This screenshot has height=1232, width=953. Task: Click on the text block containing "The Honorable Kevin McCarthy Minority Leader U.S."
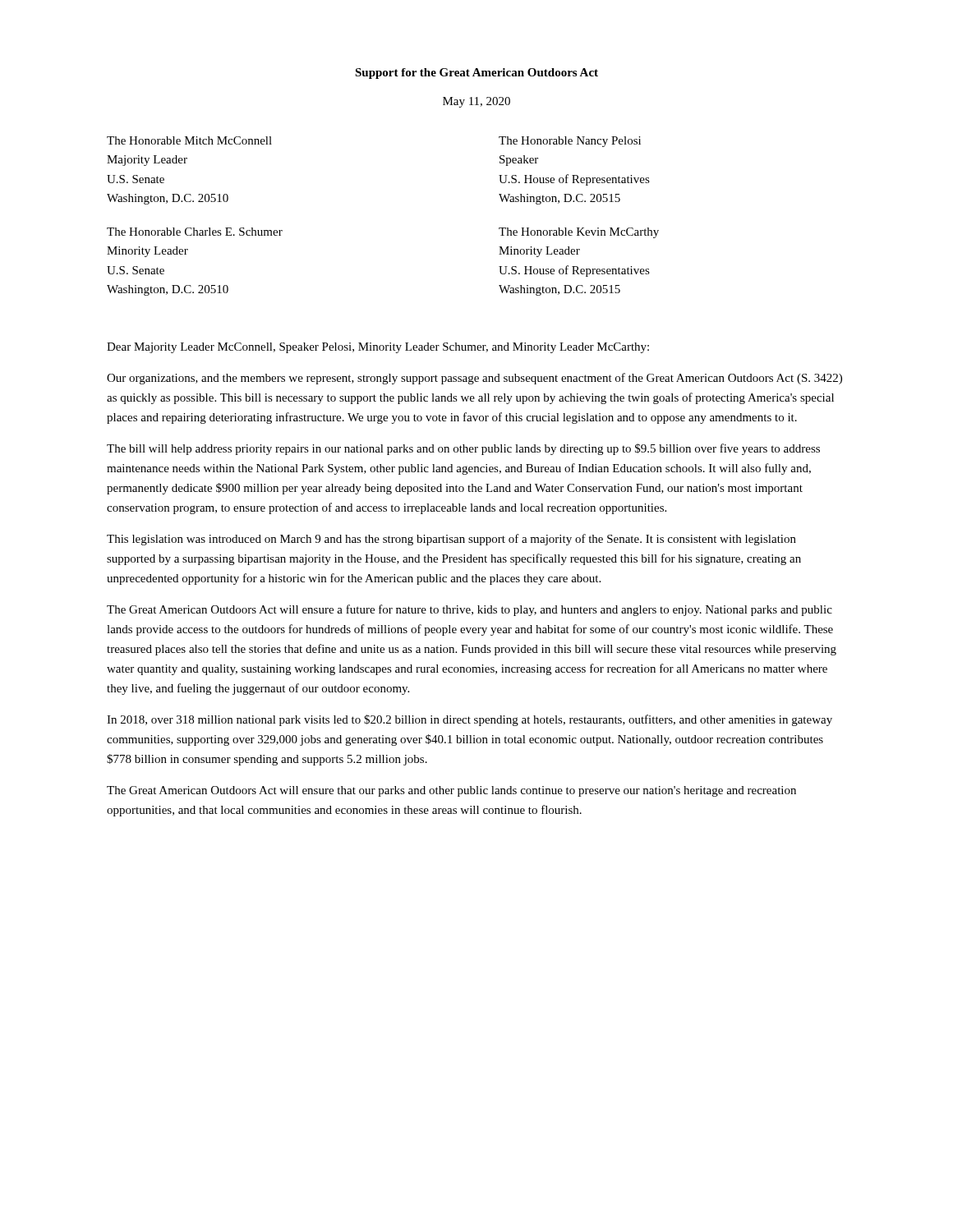[x=579, y=260]
